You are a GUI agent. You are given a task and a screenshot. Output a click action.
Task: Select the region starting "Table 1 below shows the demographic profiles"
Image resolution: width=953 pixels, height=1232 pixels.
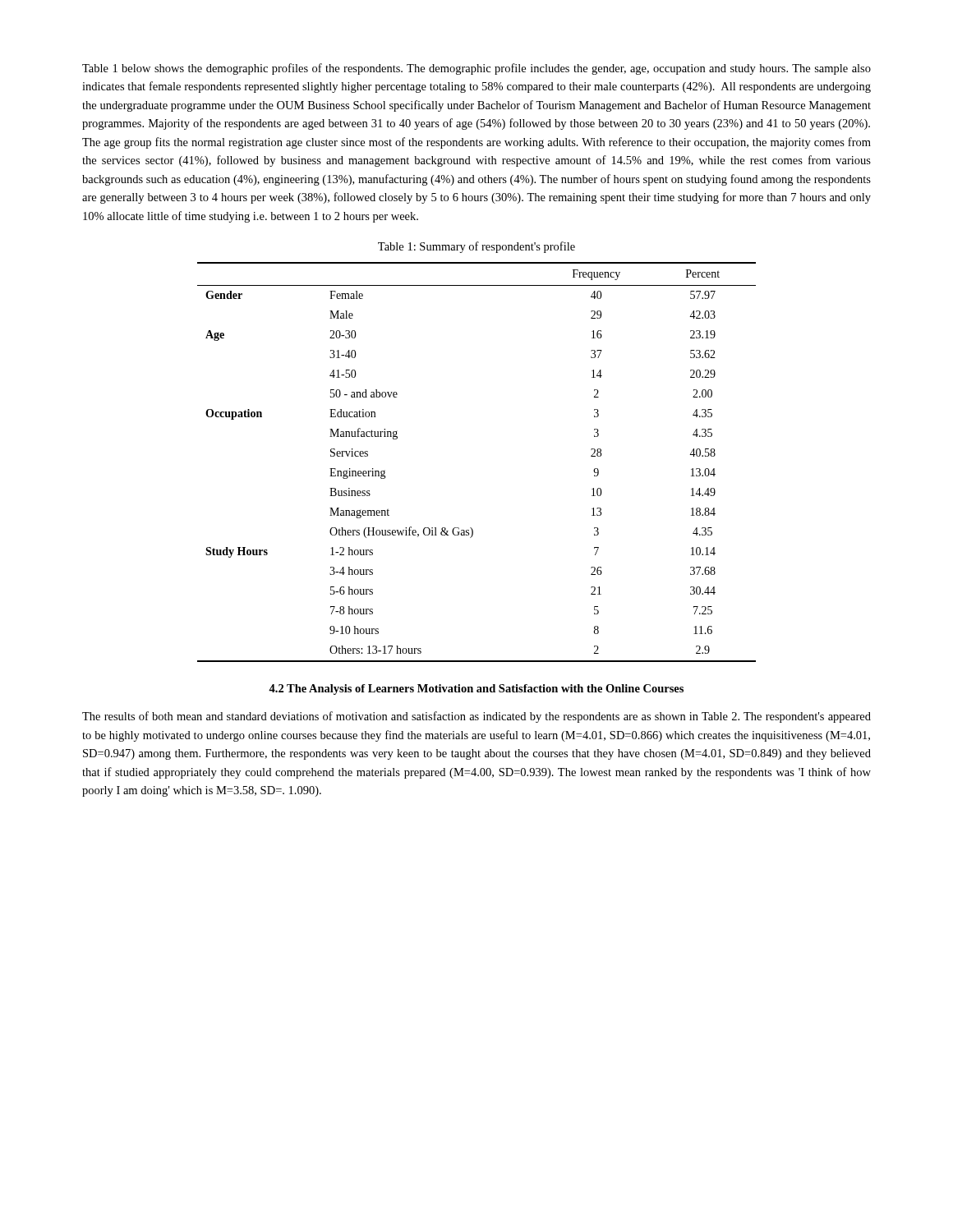click(x=476, y=142)
